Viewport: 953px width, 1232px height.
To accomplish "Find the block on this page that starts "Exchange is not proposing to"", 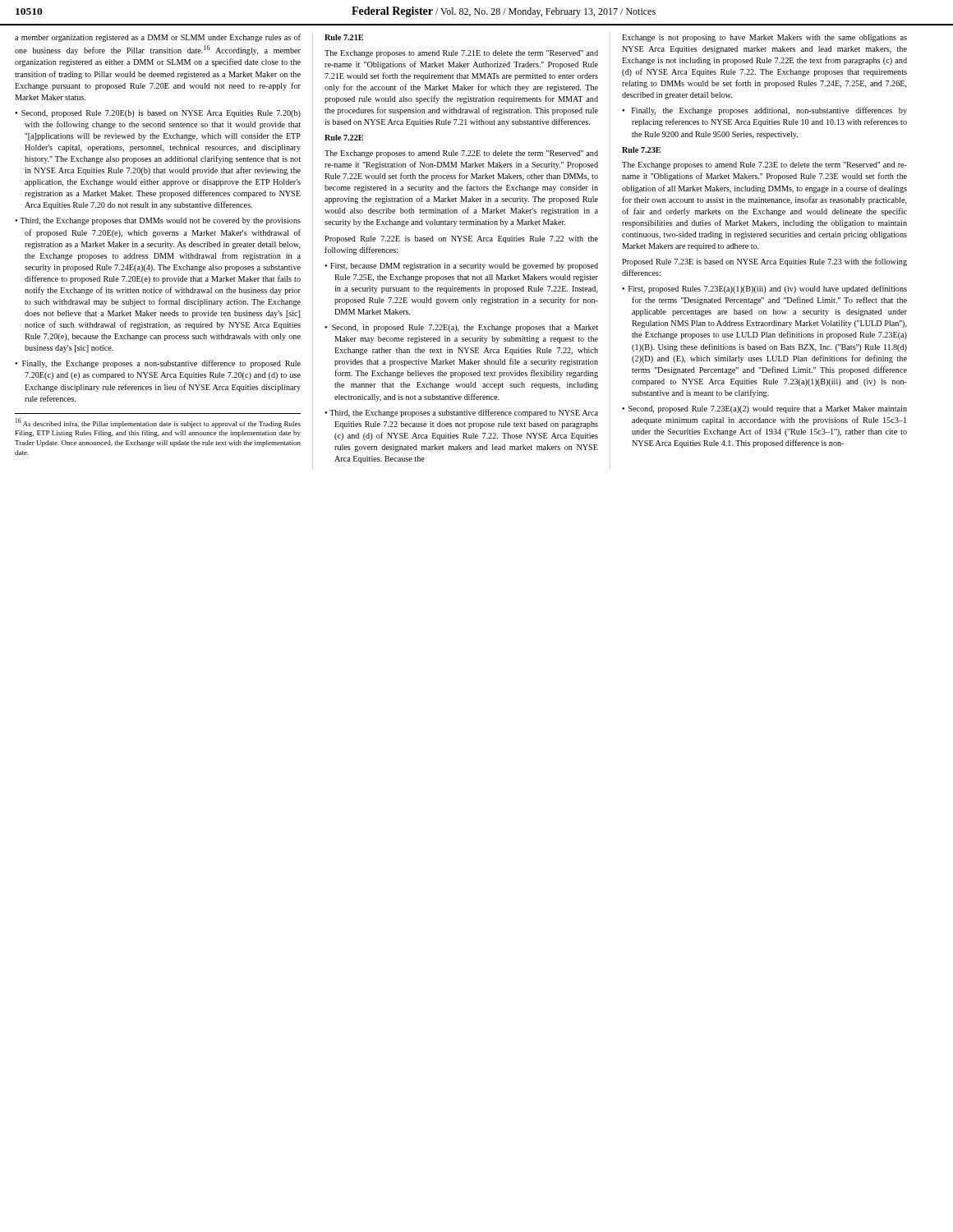I will [x=764, y=66].
